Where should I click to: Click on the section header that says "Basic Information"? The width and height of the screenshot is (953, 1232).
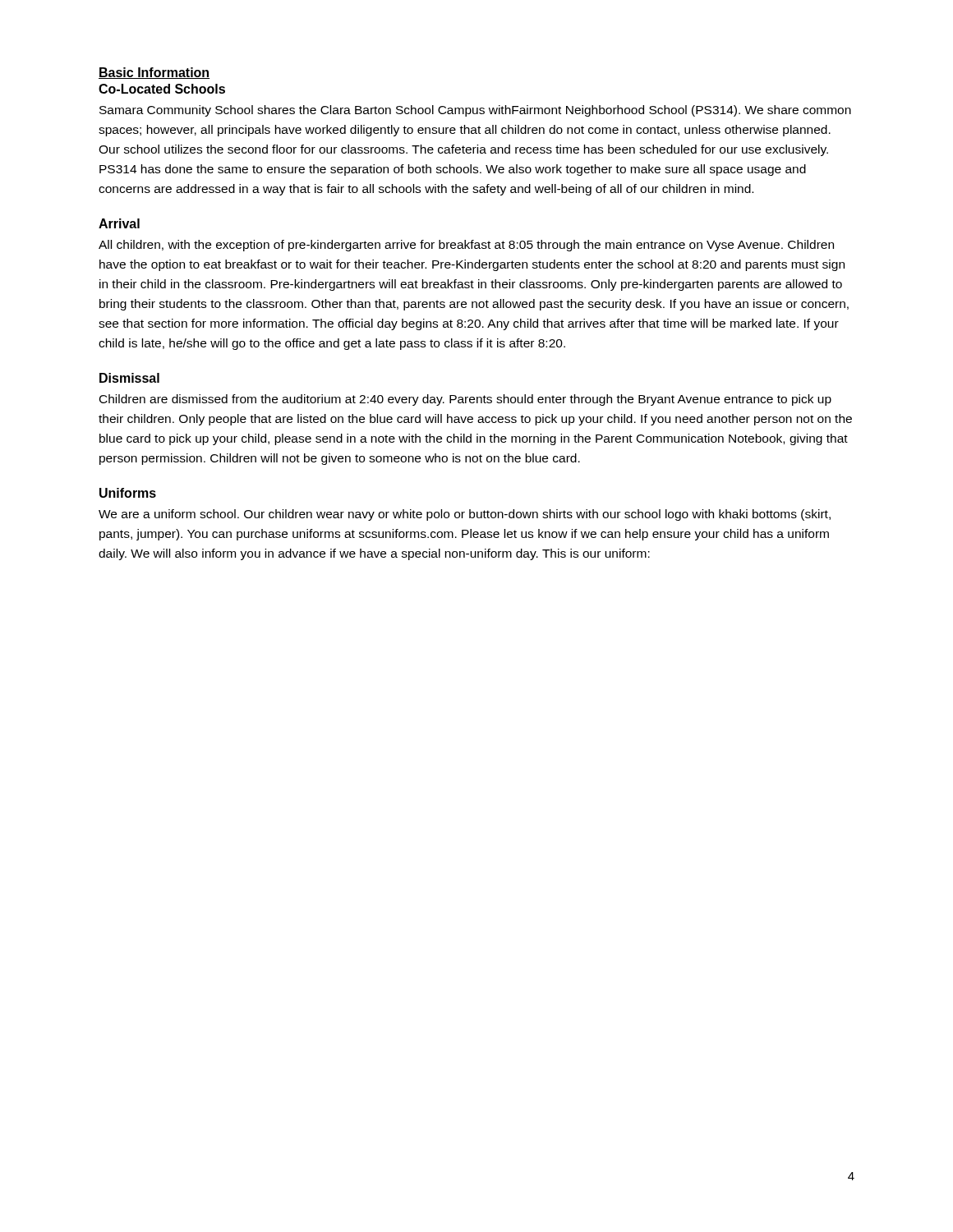pyautogui.click(x=154, y=73)
